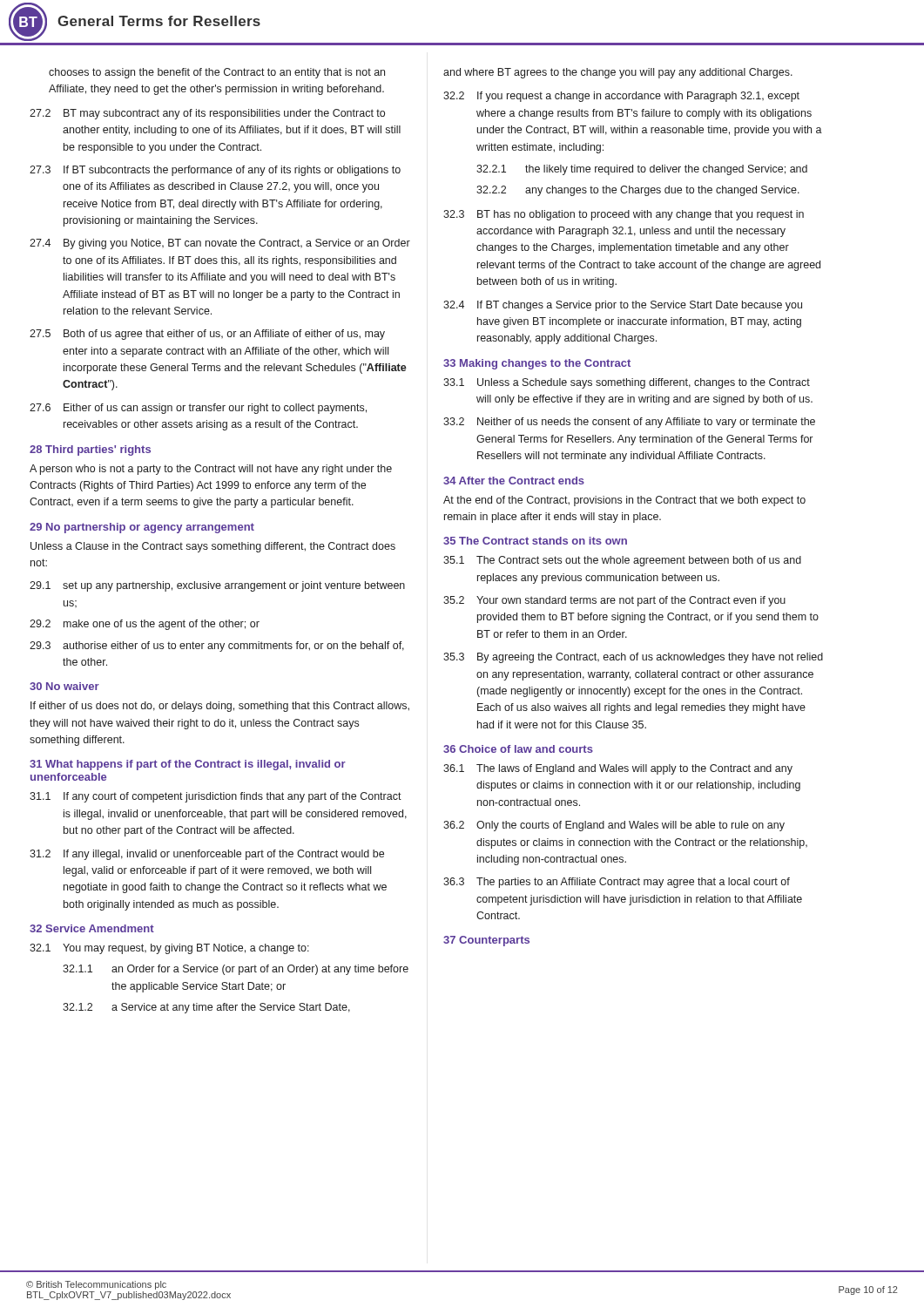Find the text block with the text "3 By agreeing the Contract, each of us"
The height and width of the screenshot is (1307, 924).
click(634, 691)
